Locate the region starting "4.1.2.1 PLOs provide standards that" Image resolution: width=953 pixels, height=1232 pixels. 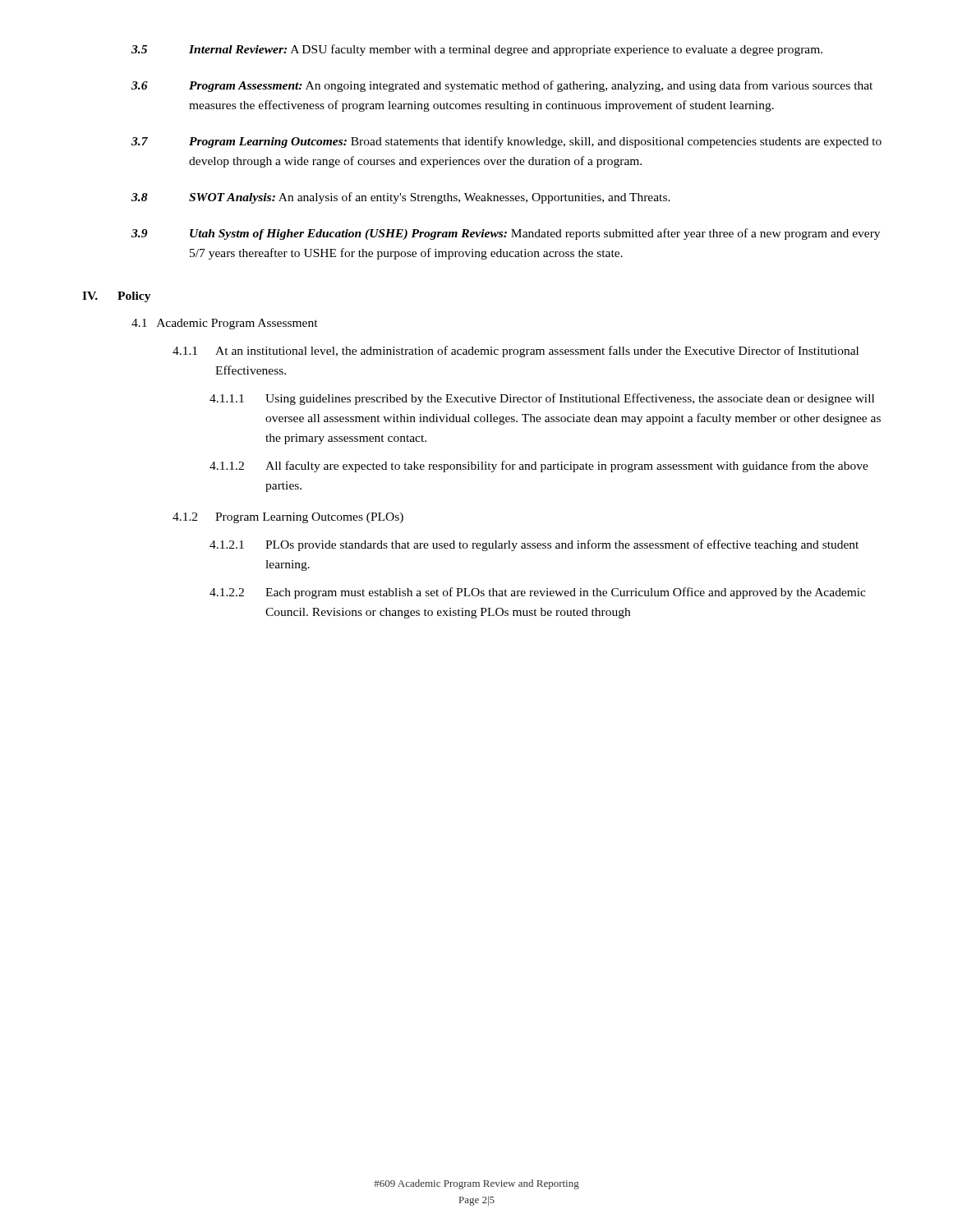pos(548,554)
